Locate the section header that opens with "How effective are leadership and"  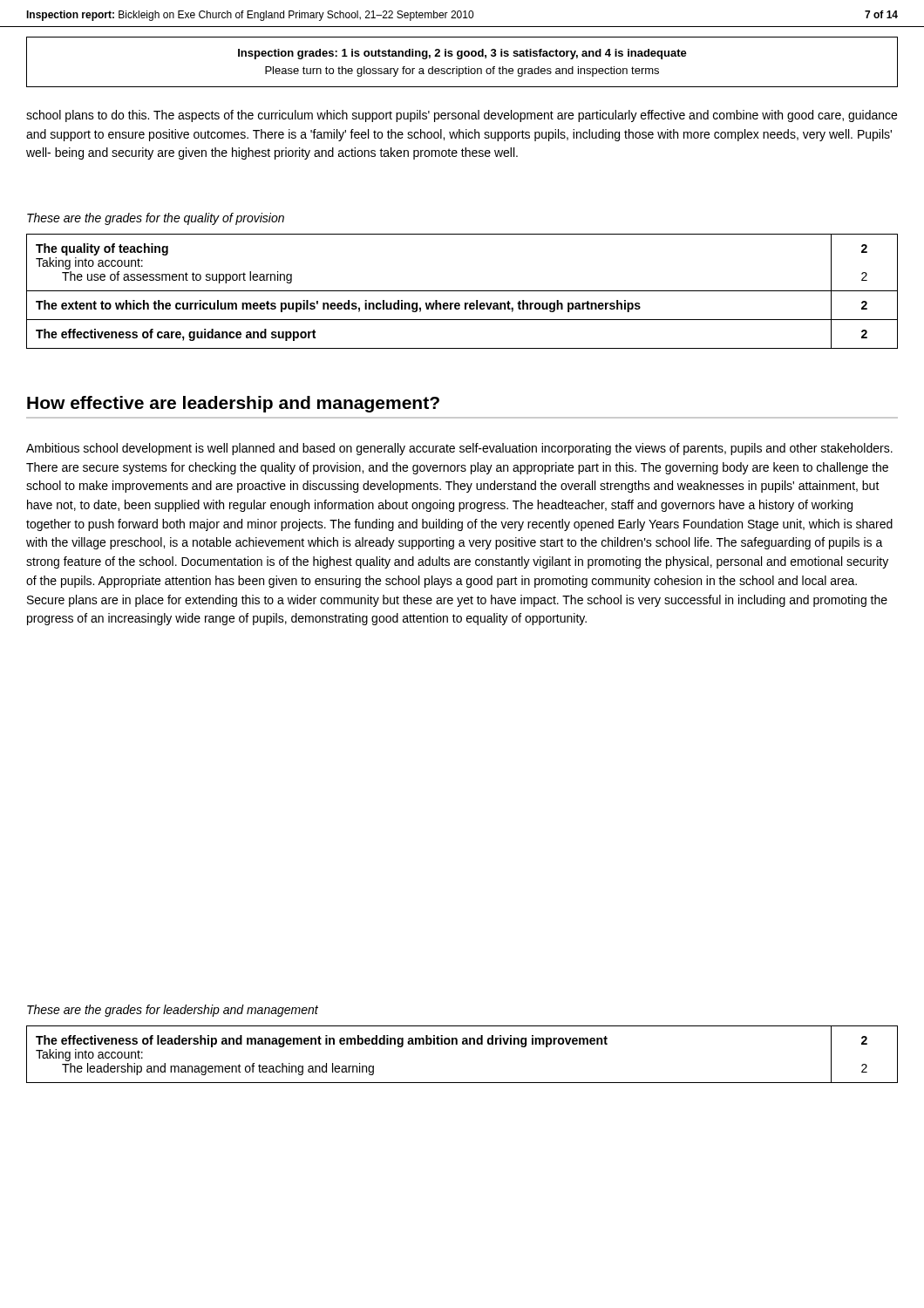click(x=462, y=405)
